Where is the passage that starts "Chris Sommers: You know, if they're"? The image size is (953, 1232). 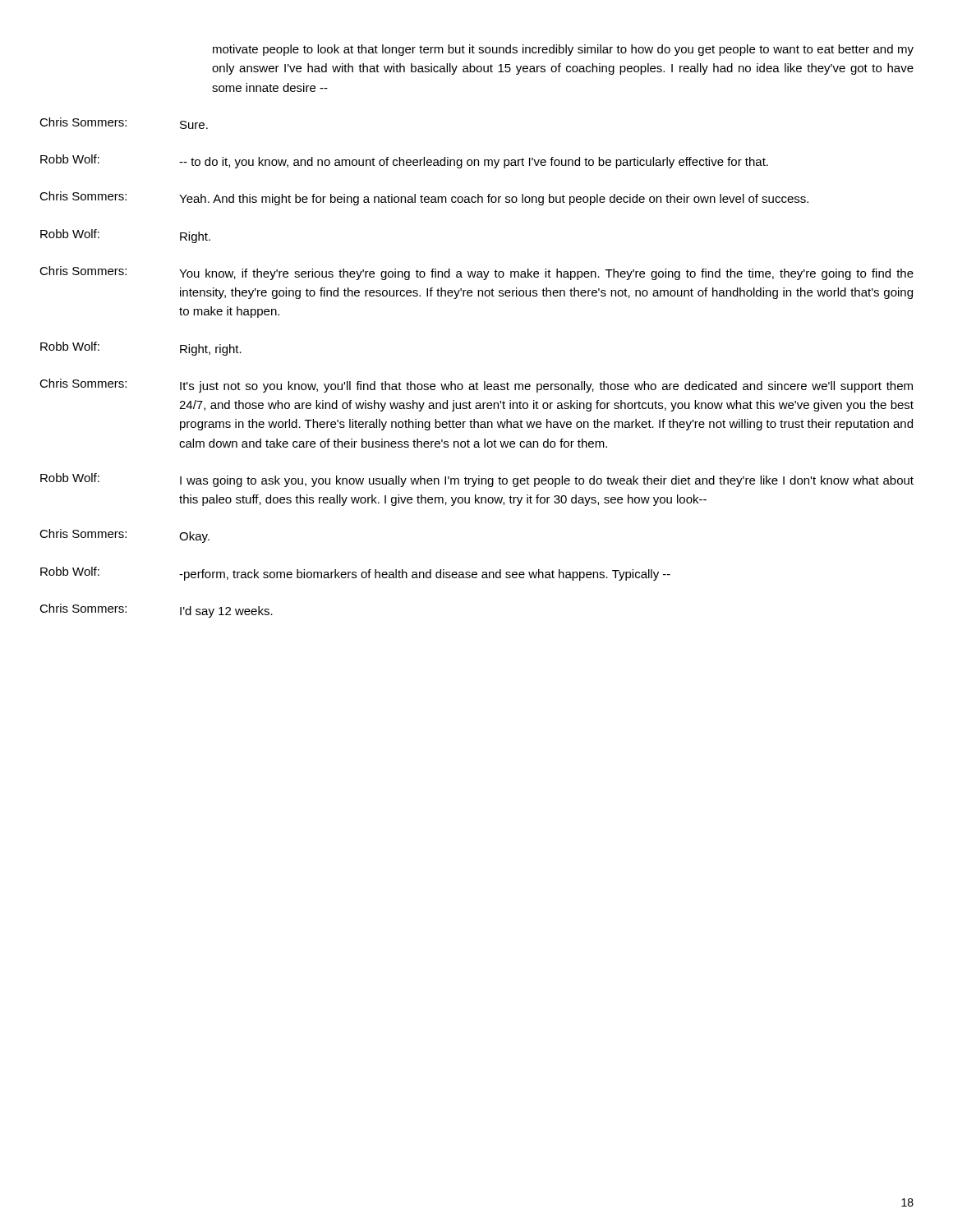pos(476,292)
